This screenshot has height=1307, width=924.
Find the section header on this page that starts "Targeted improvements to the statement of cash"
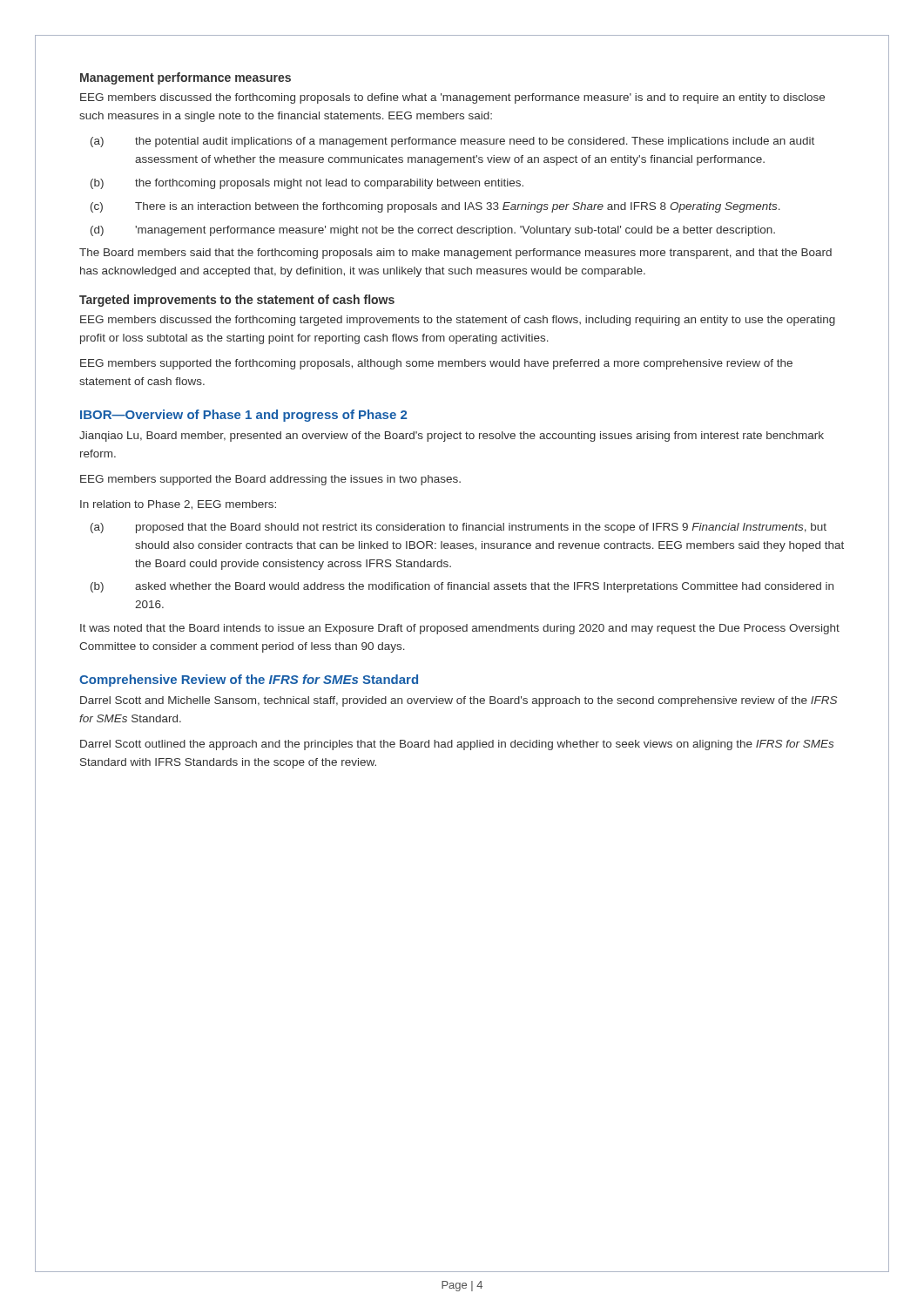click(237, 300)
